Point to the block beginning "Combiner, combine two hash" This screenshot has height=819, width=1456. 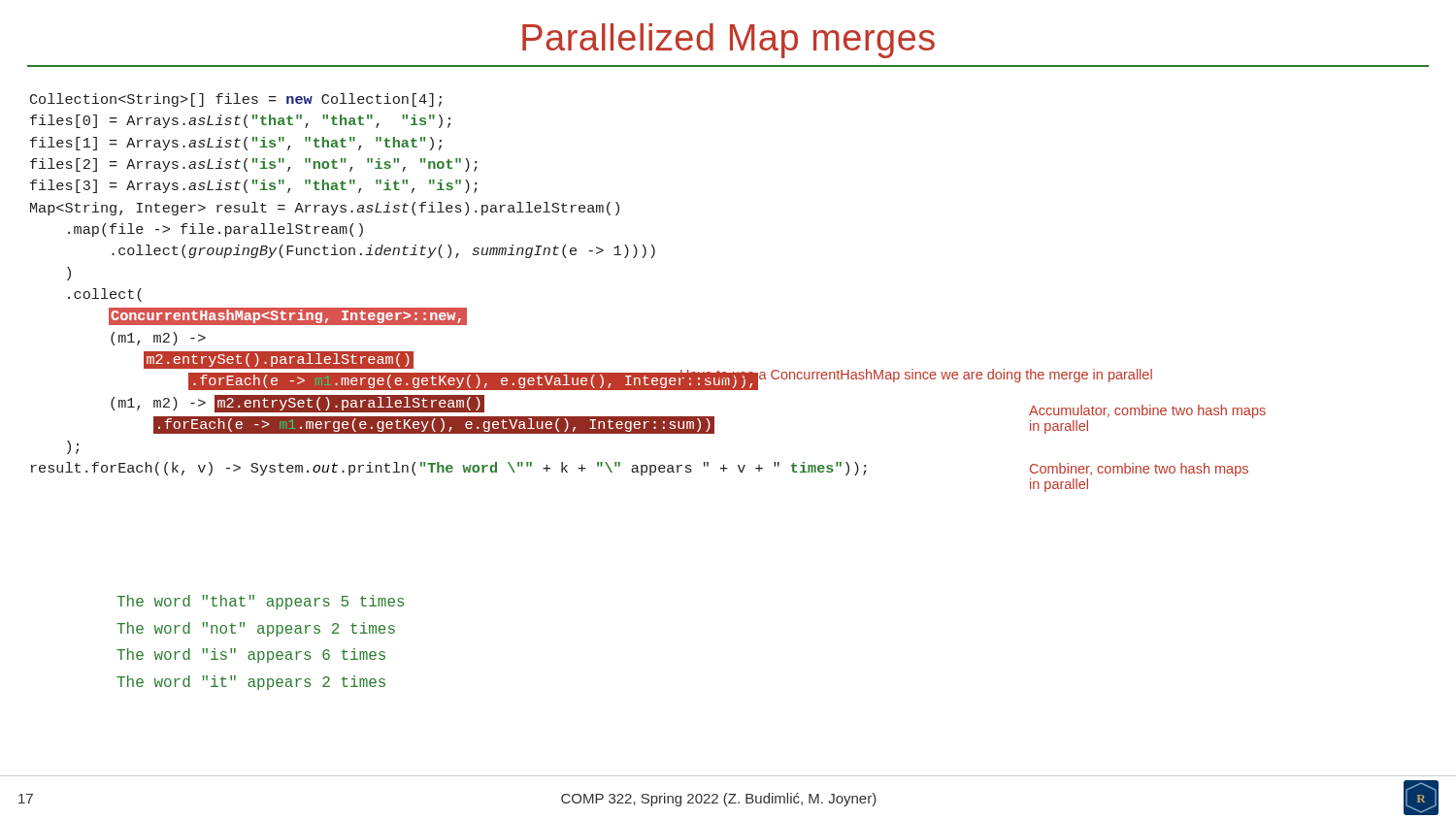coord(1139,476)
